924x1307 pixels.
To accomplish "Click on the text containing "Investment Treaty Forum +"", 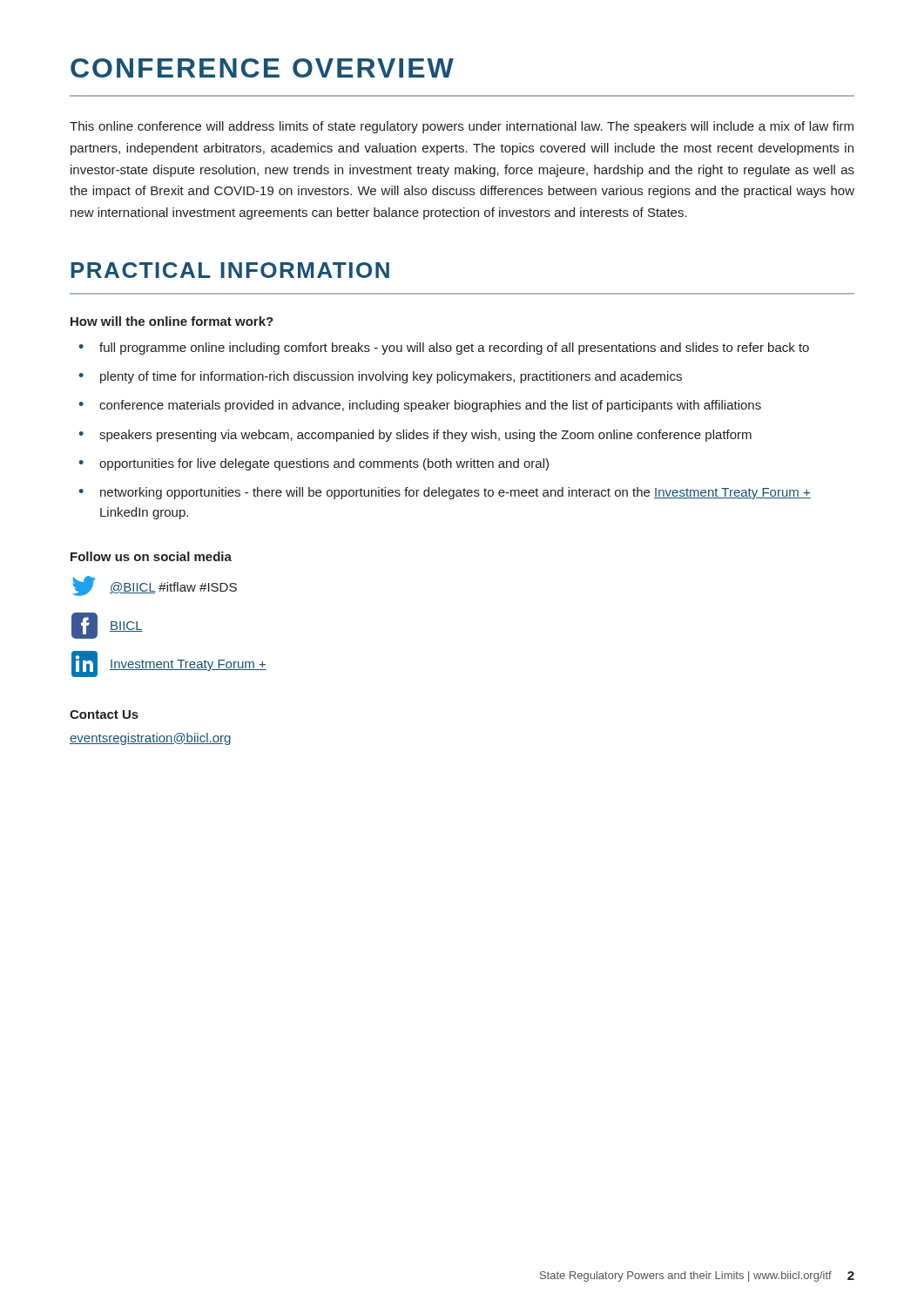I will tap(169, 664).
